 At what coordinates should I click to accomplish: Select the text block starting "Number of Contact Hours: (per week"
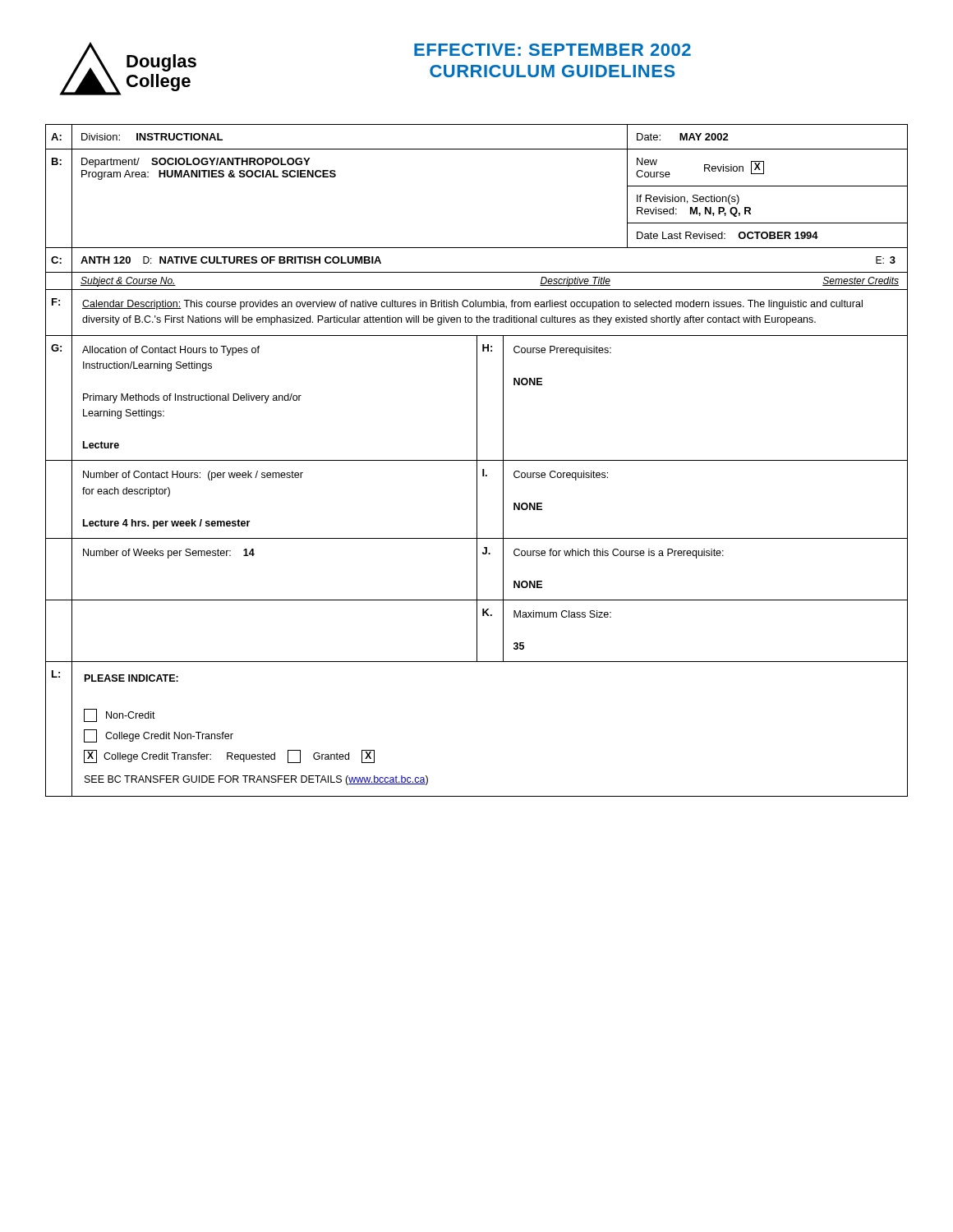pyautogui.click(x=193, y=476)
